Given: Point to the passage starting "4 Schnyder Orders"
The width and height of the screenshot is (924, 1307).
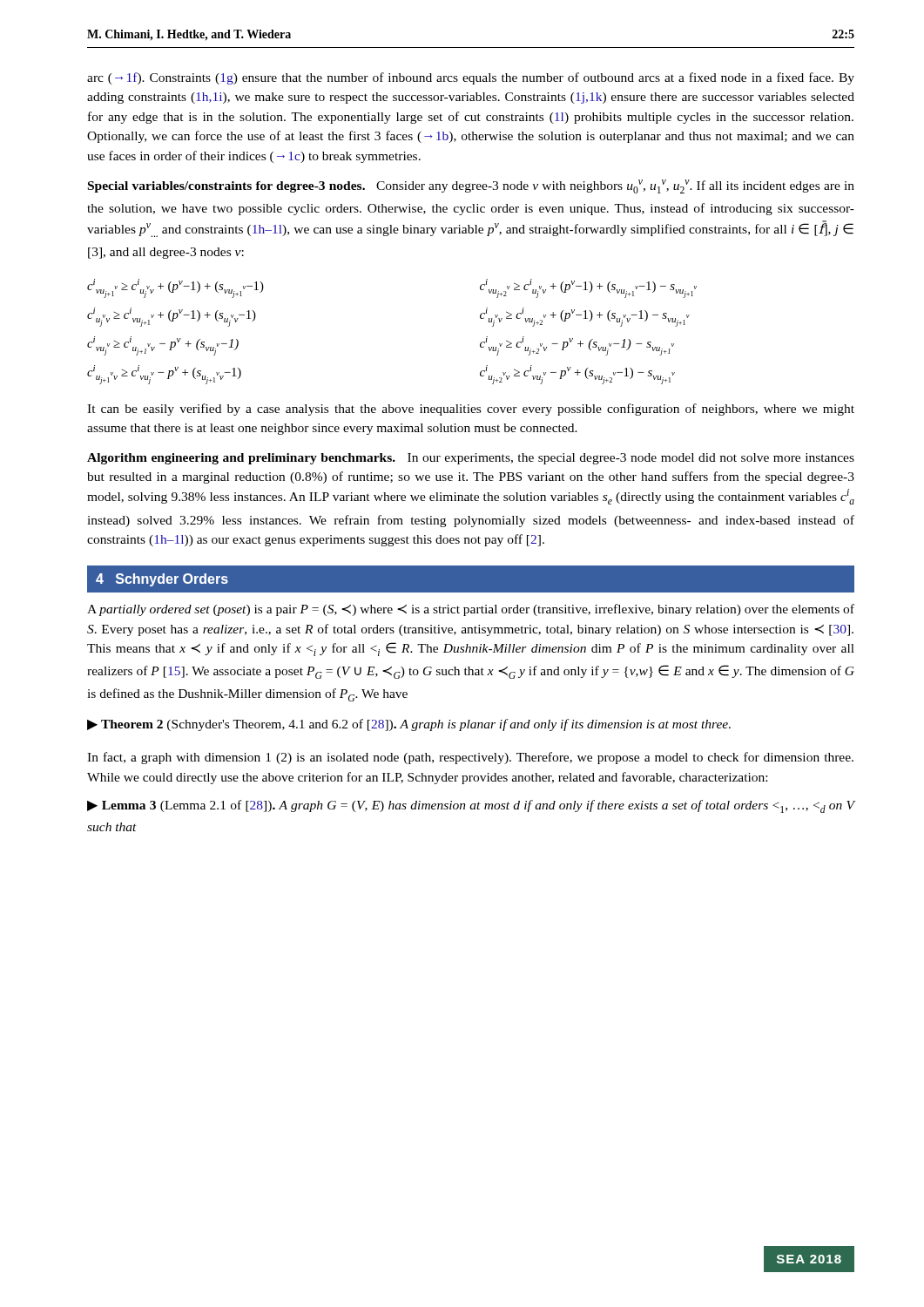Looking at the screenshot, I should [x=471, y=579].
